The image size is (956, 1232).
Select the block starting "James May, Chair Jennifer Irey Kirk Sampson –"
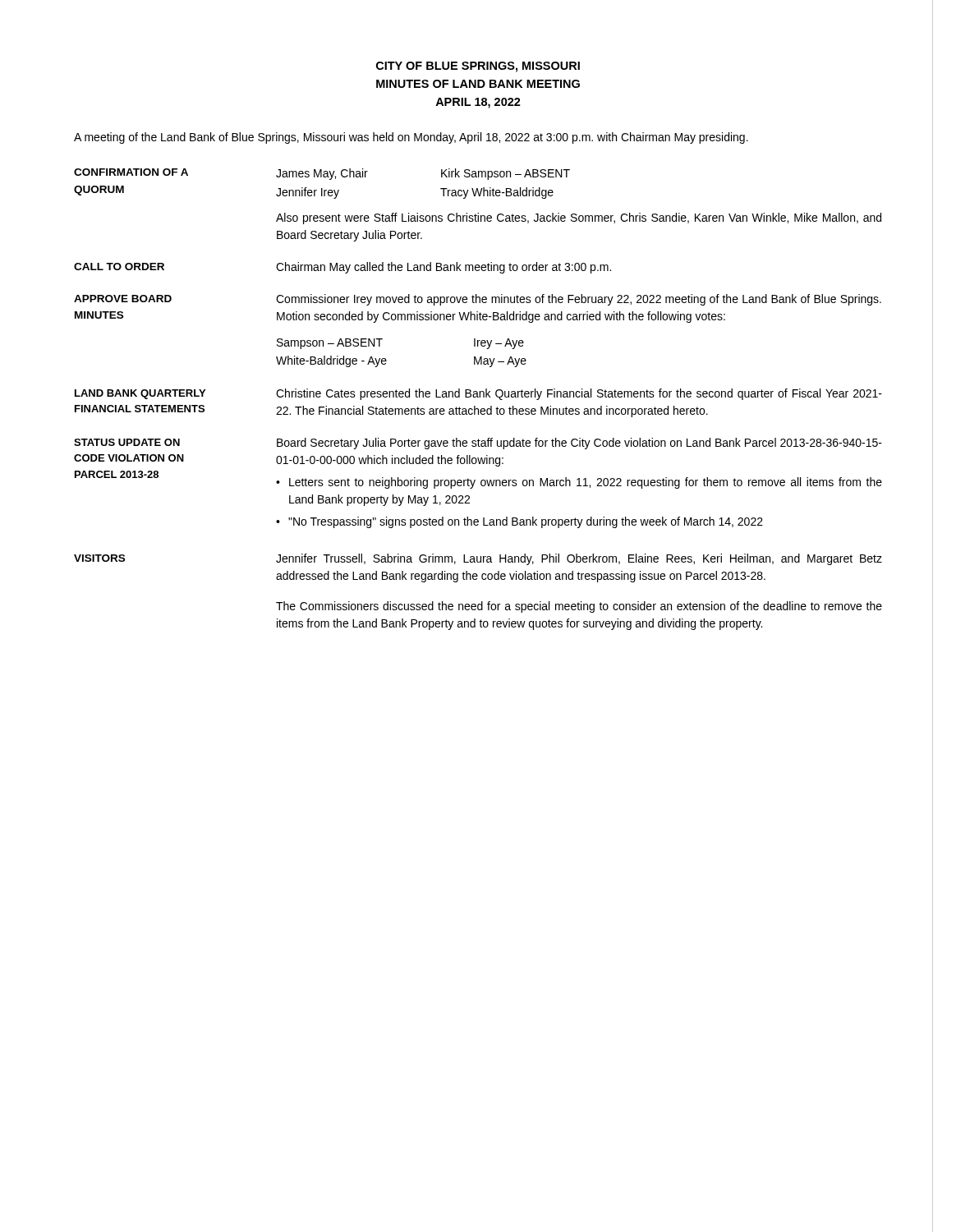pyautogui.click(x=579, y=204)
